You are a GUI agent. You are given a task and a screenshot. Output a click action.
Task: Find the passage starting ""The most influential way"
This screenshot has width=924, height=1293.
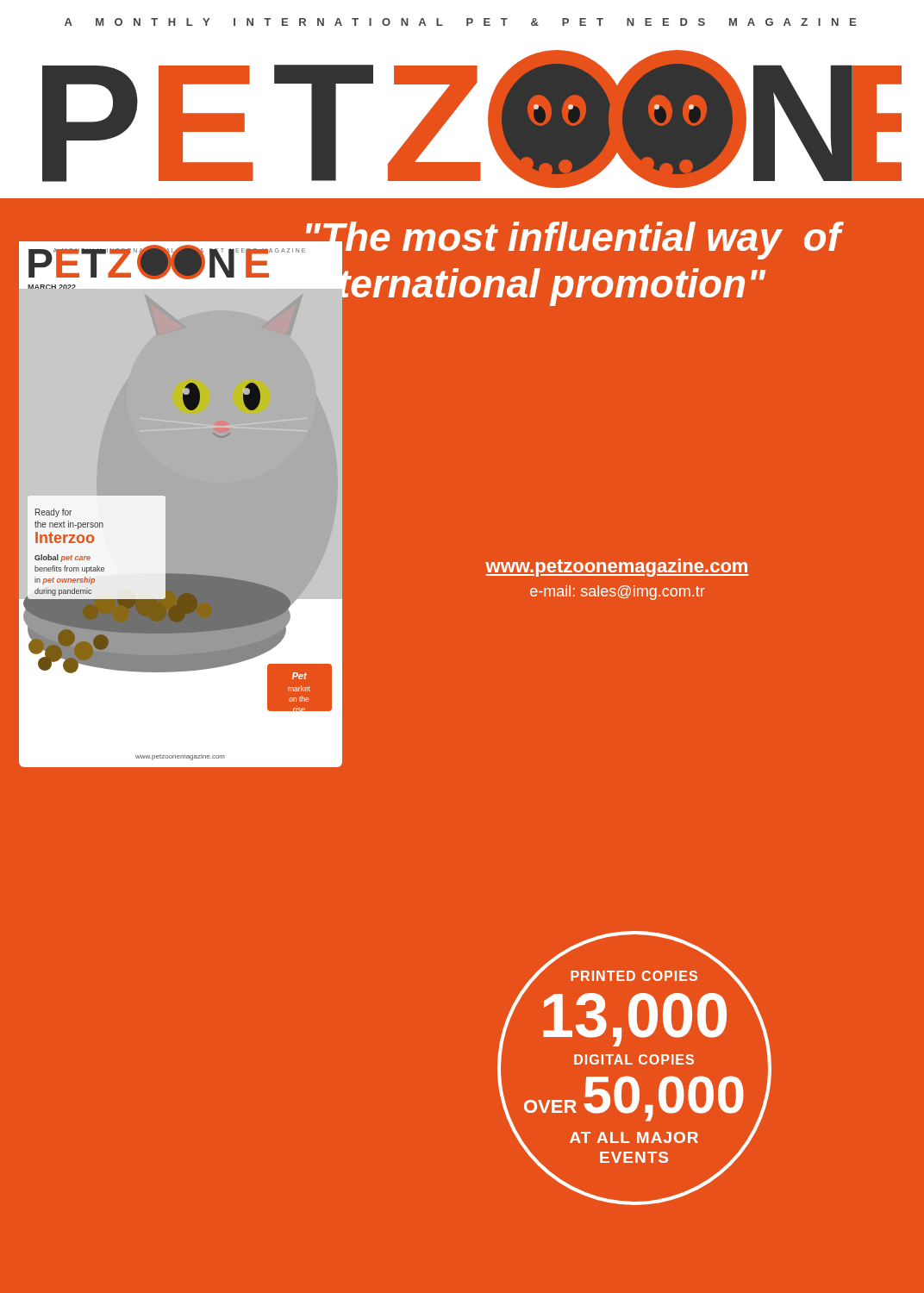(571, 260)
